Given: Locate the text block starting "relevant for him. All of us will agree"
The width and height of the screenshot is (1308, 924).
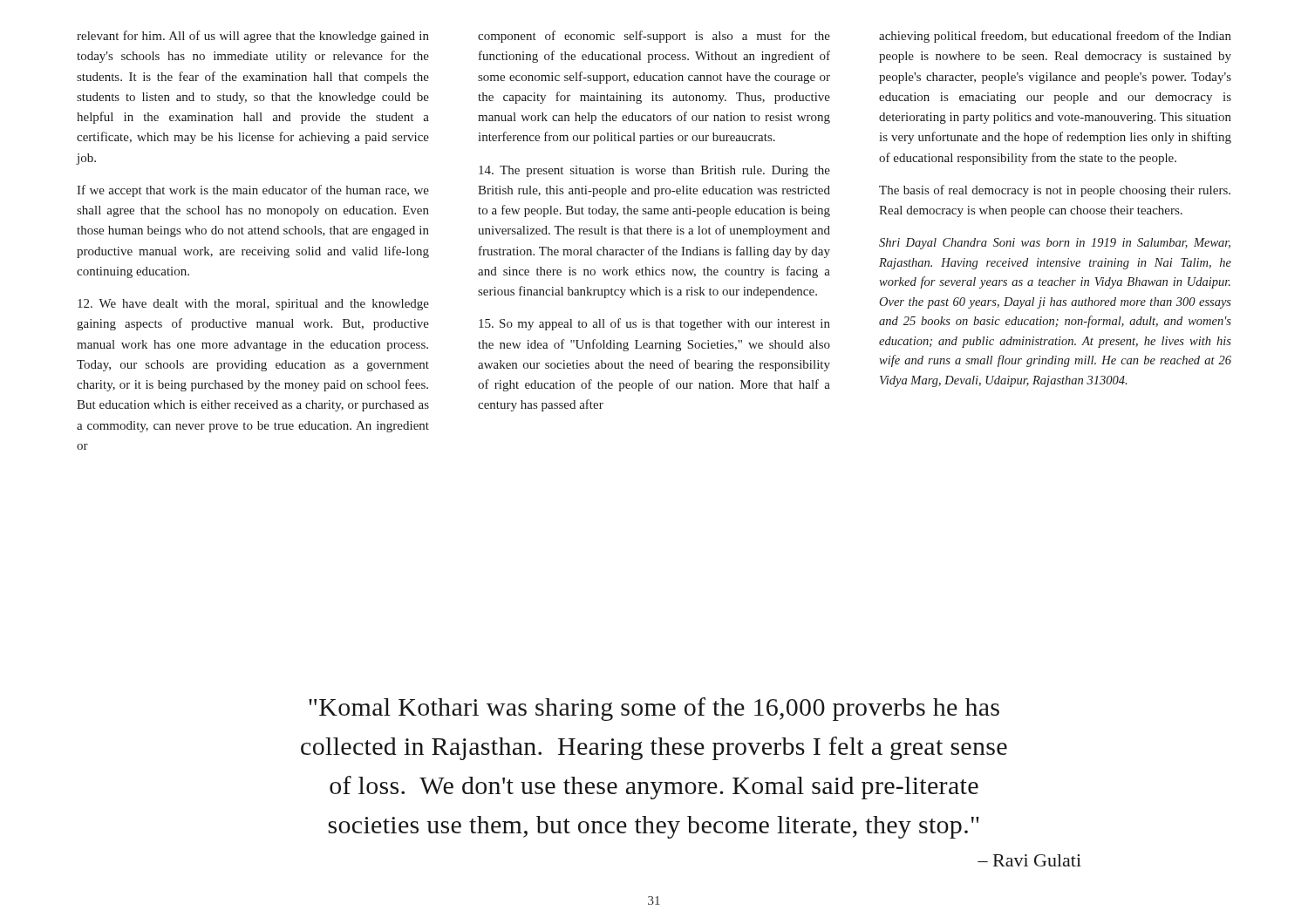Looking at the screenshot, I should coord(253,241).
